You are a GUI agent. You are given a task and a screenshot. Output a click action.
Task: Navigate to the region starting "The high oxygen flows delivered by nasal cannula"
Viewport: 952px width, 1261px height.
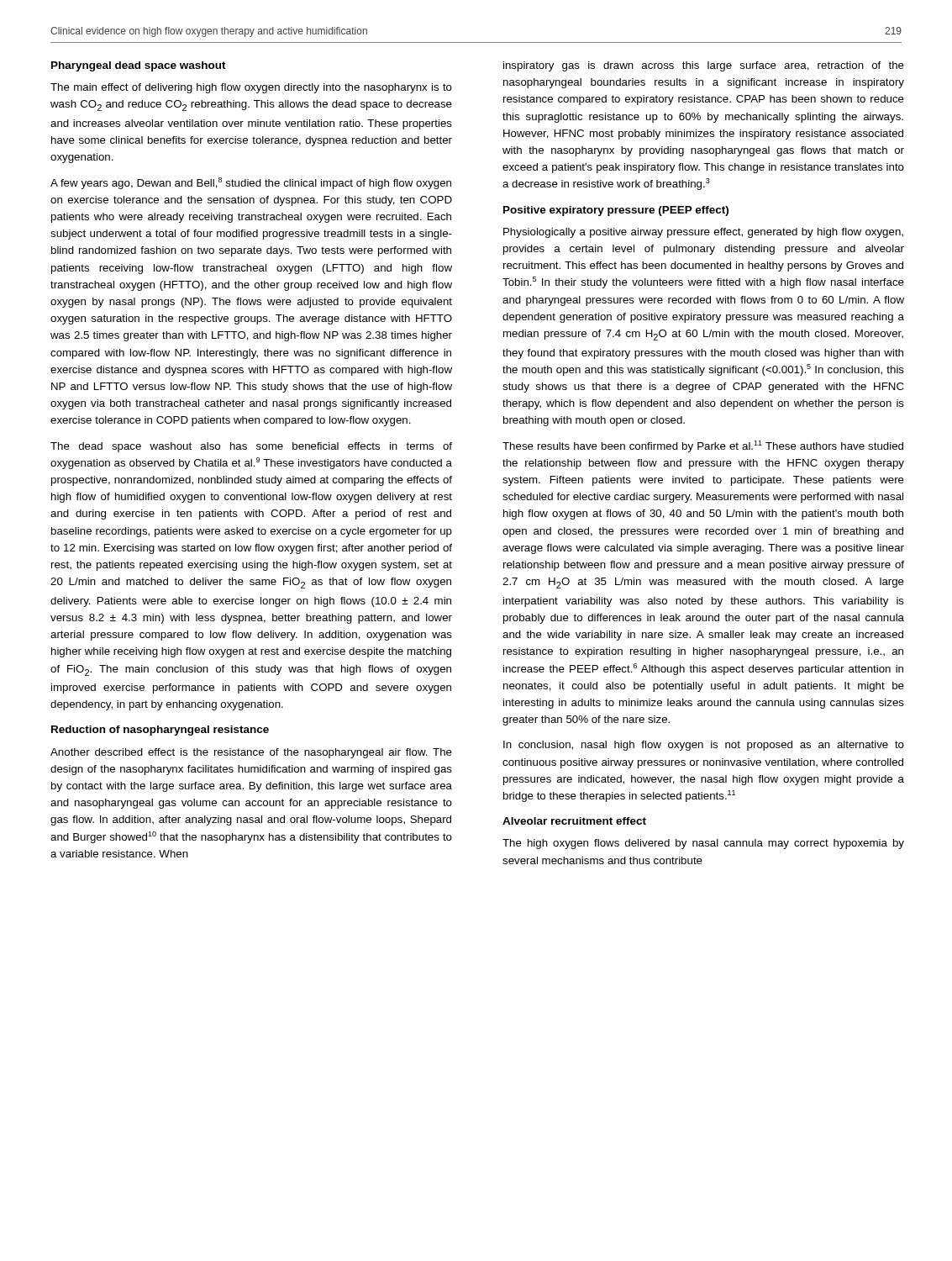[x=703, y=852]
